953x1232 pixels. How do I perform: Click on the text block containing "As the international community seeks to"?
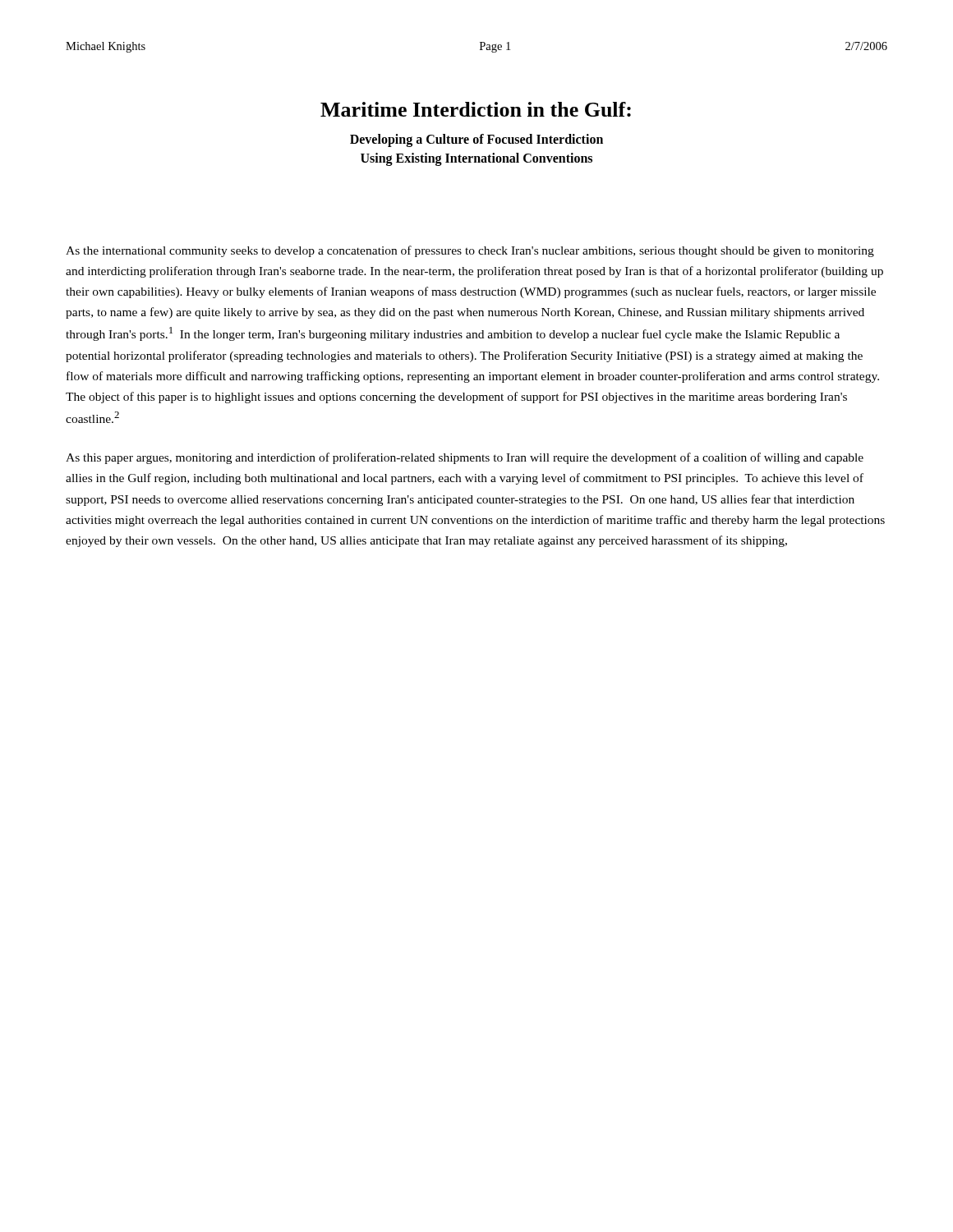point(476,334)
